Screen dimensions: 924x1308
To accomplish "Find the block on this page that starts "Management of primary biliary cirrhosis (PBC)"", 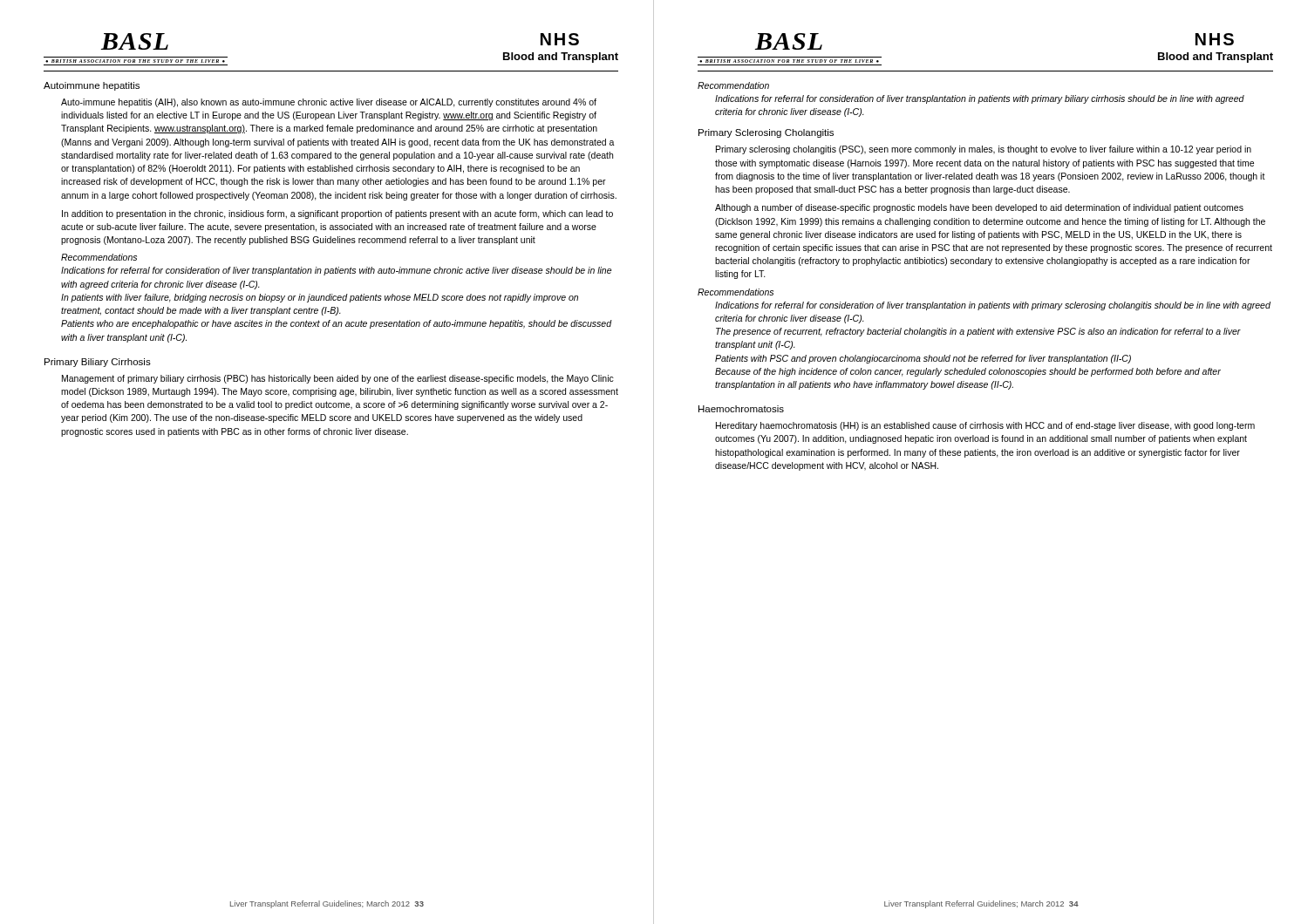I will click(340, 405).
